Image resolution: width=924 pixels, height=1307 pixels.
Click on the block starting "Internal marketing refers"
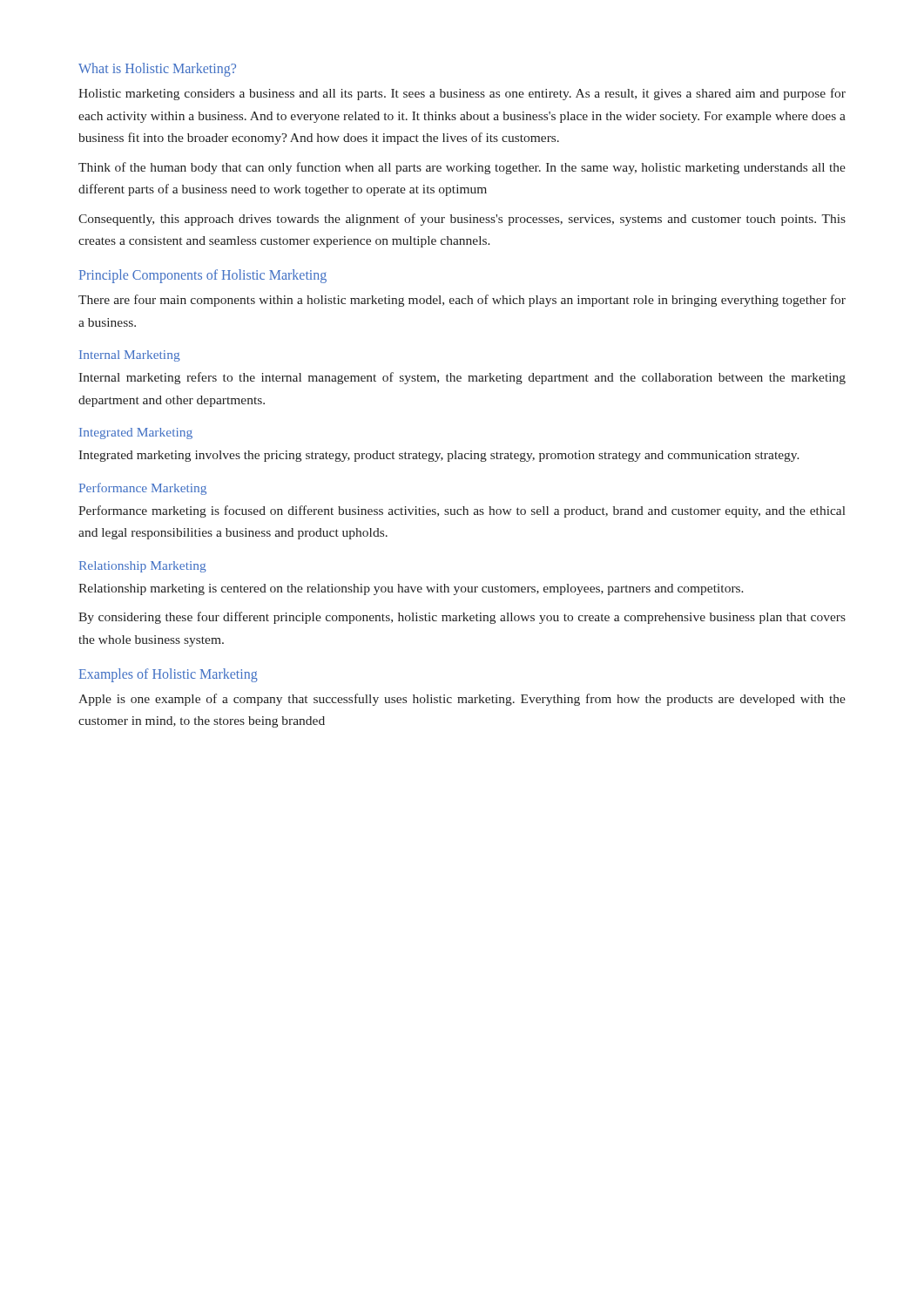click(462, 388)
